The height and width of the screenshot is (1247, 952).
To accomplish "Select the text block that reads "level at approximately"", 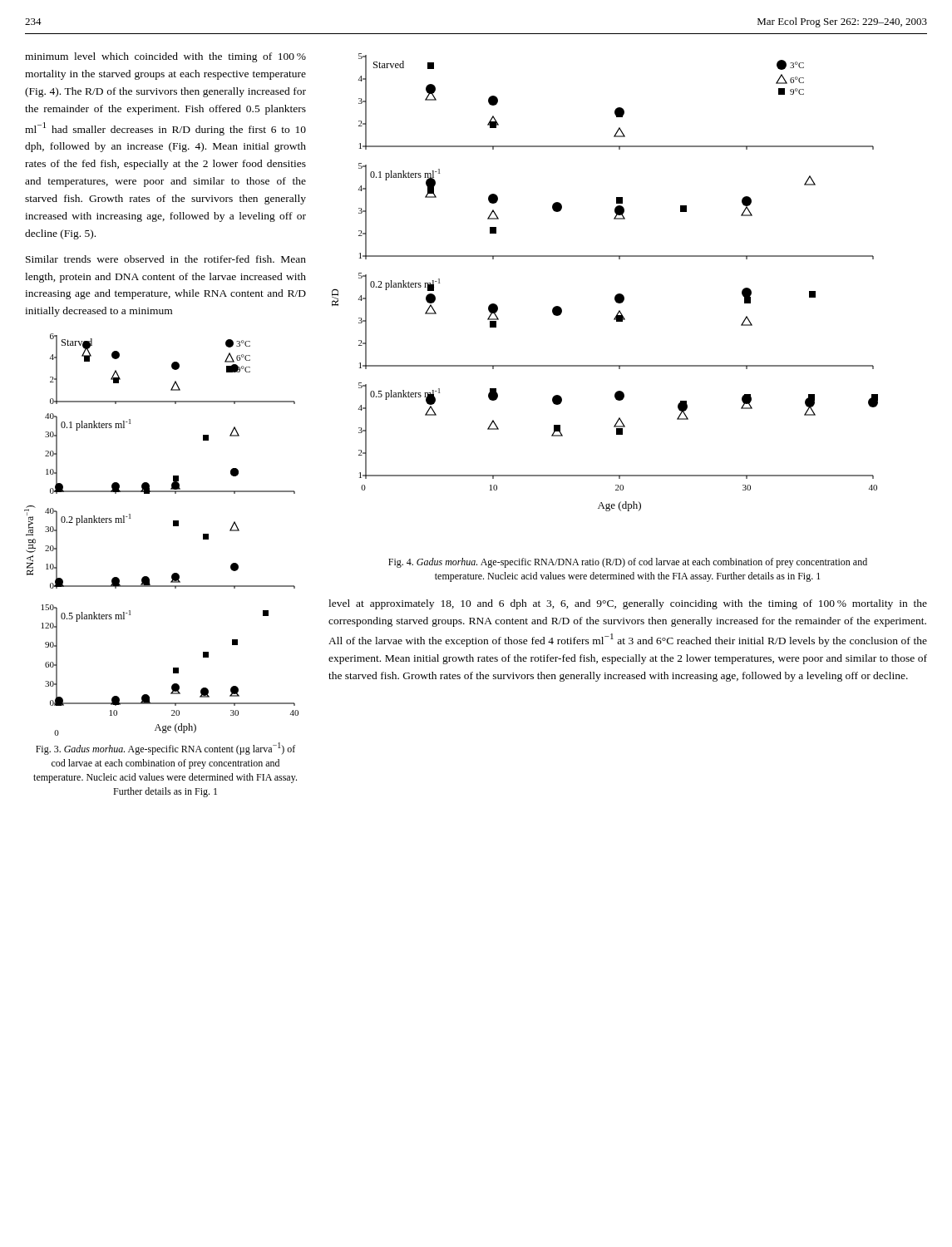I will (628, 639).
